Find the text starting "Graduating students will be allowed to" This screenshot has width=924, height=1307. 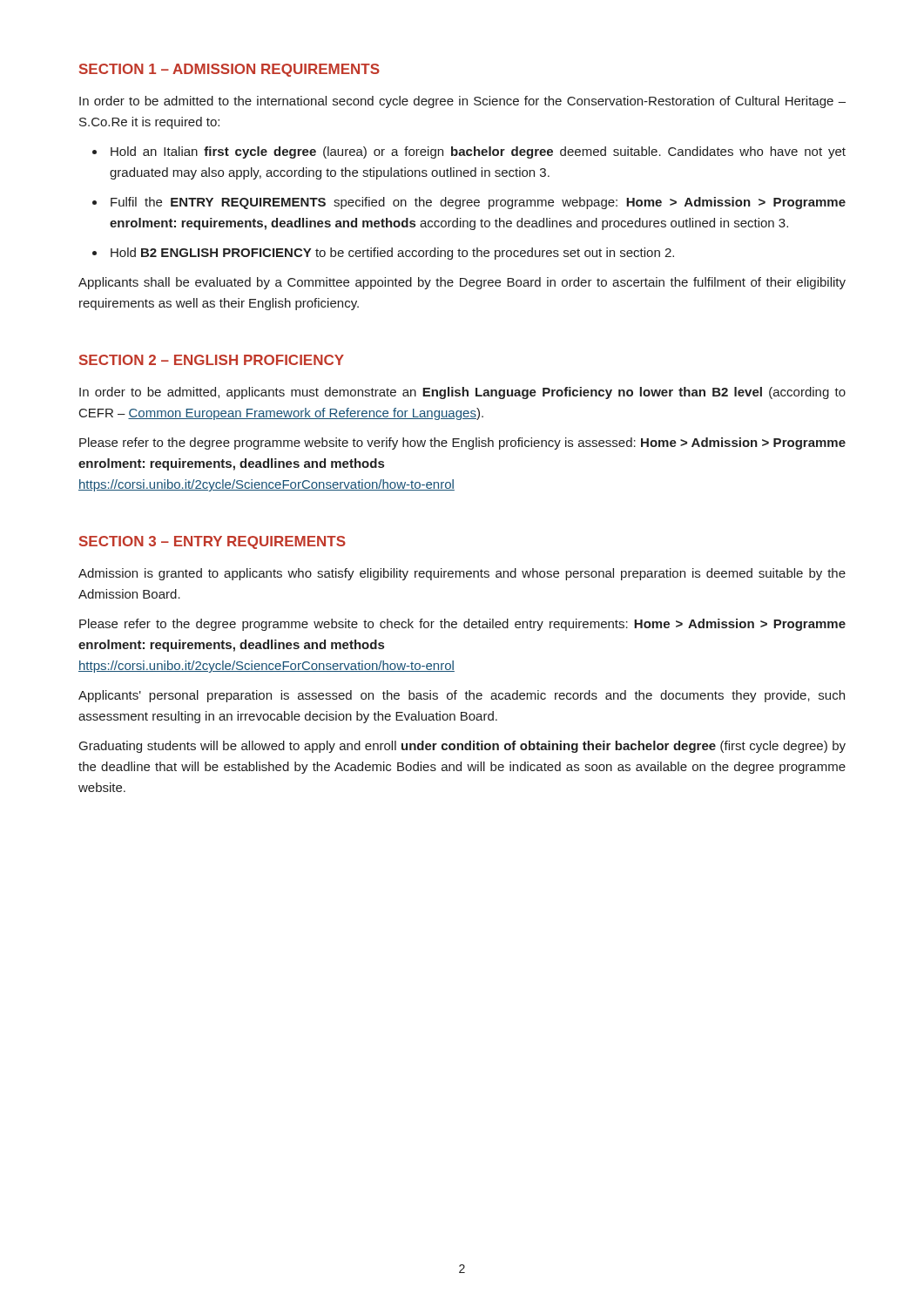[462, 766]
